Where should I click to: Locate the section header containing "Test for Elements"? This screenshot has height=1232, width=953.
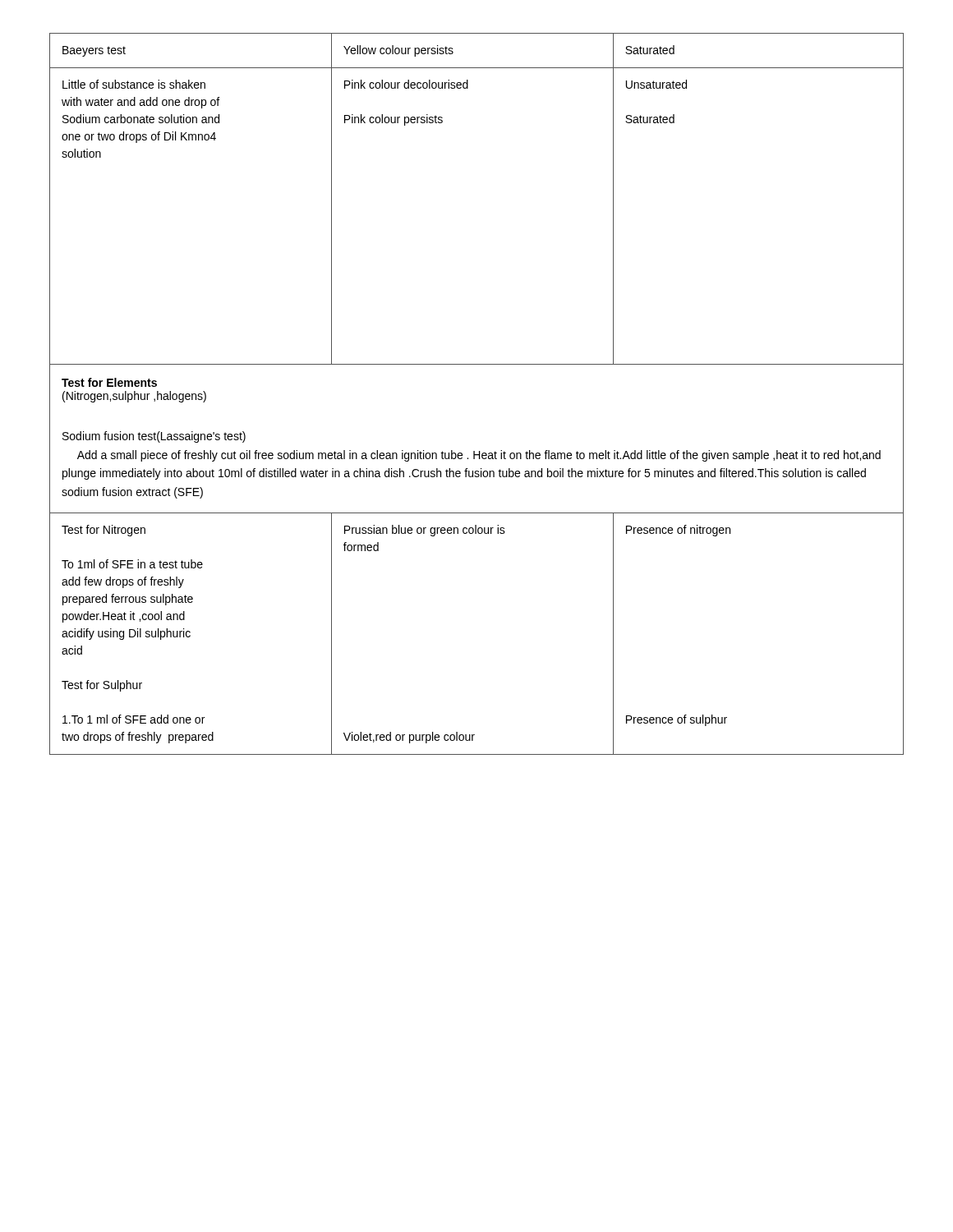[x=134, y=389]
